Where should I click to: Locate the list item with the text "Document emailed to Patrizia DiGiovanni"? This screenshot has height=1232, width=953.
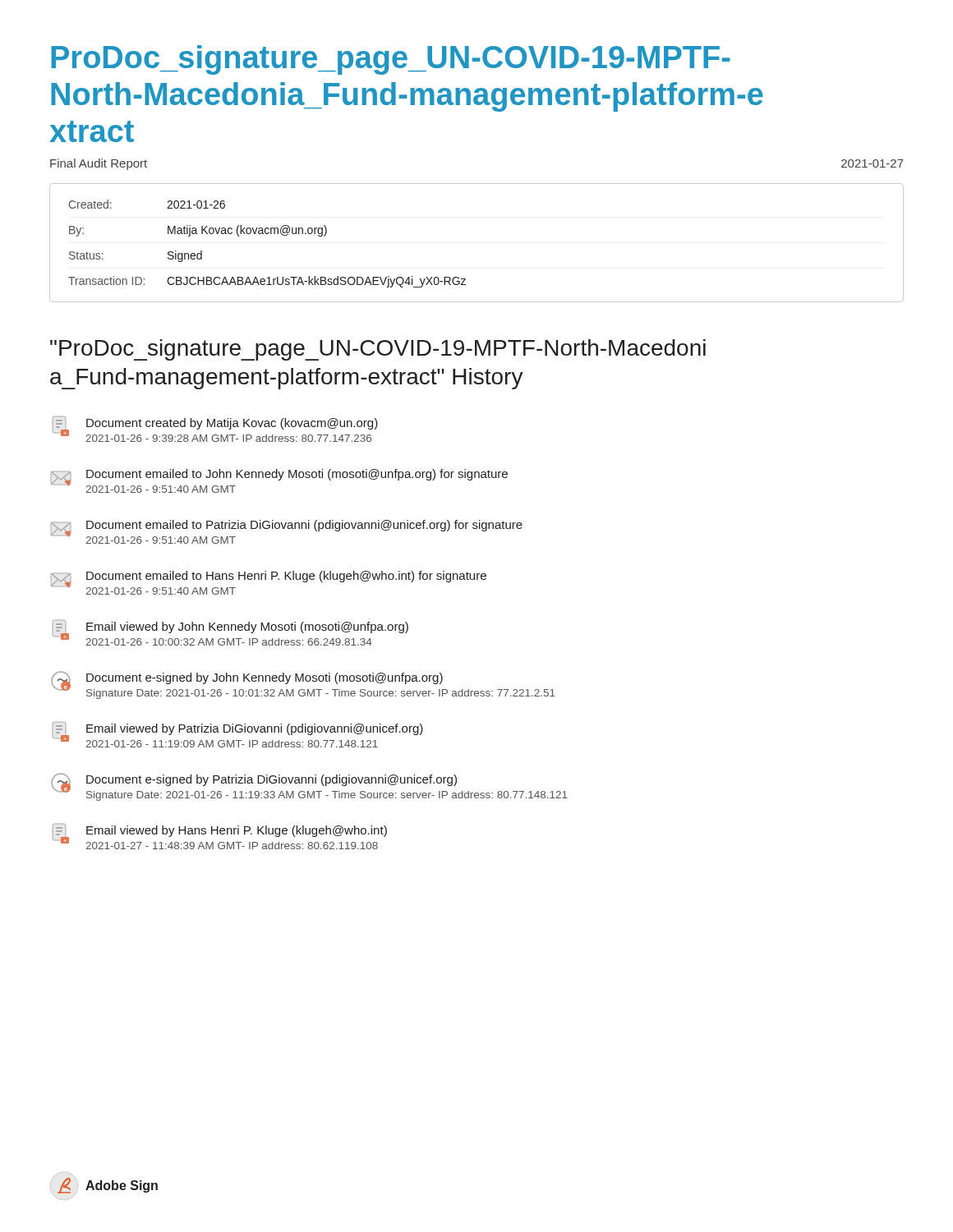pyautogui.click(x=476, y=532)
